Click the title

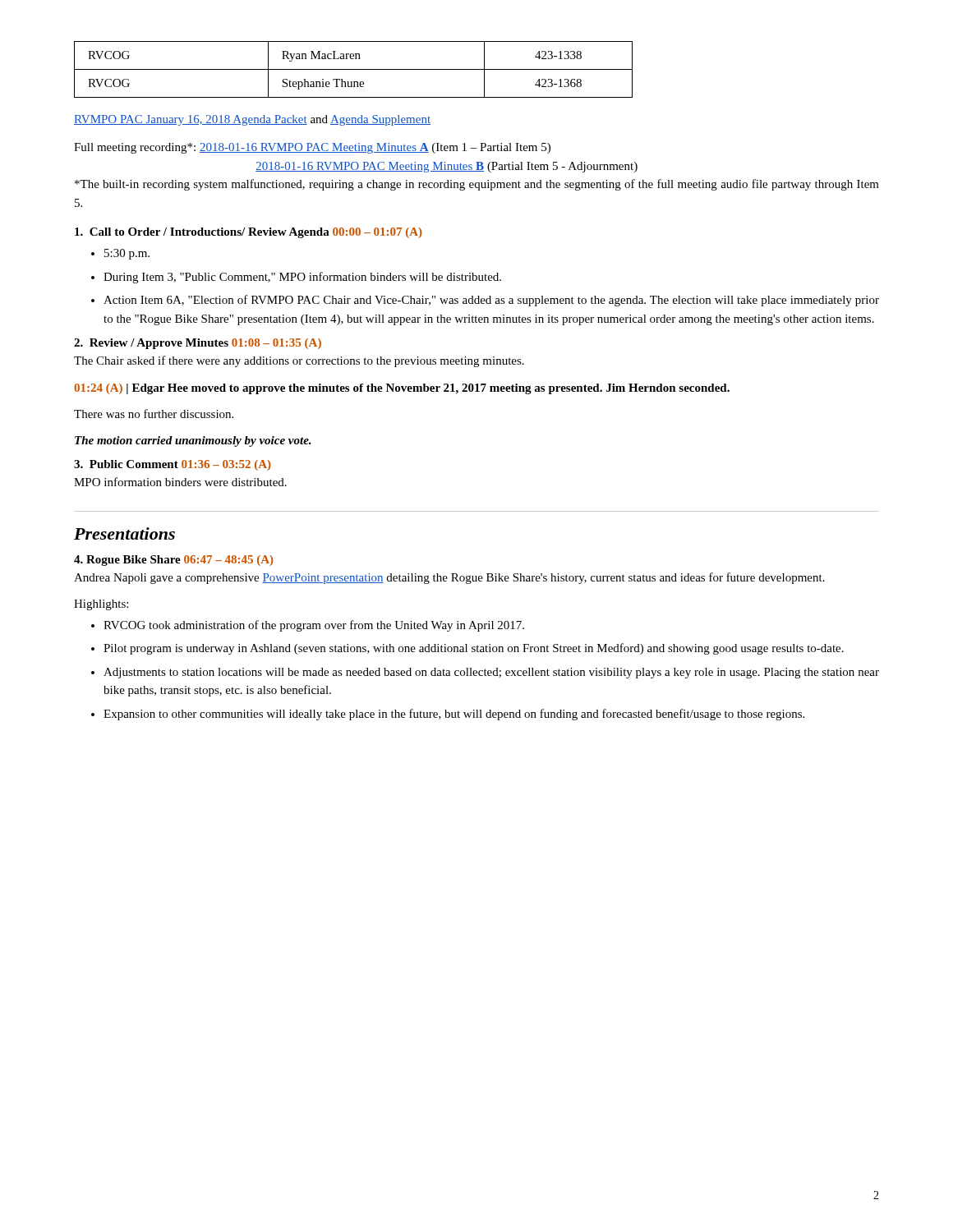(x=125, y=533)
